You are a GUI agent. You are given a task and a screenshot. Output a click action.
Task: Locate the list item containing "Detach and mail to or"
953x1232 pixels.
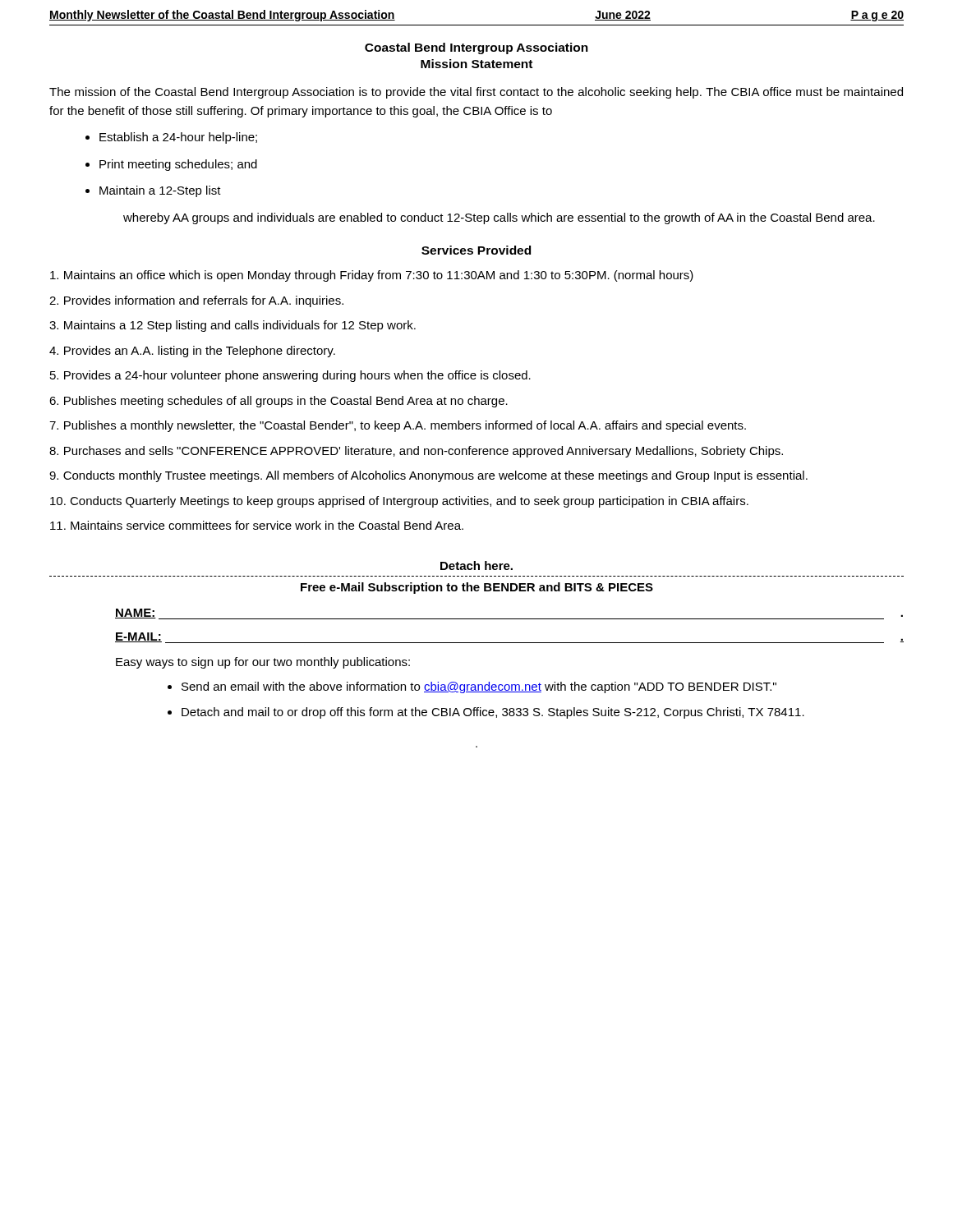coord(493,711)
